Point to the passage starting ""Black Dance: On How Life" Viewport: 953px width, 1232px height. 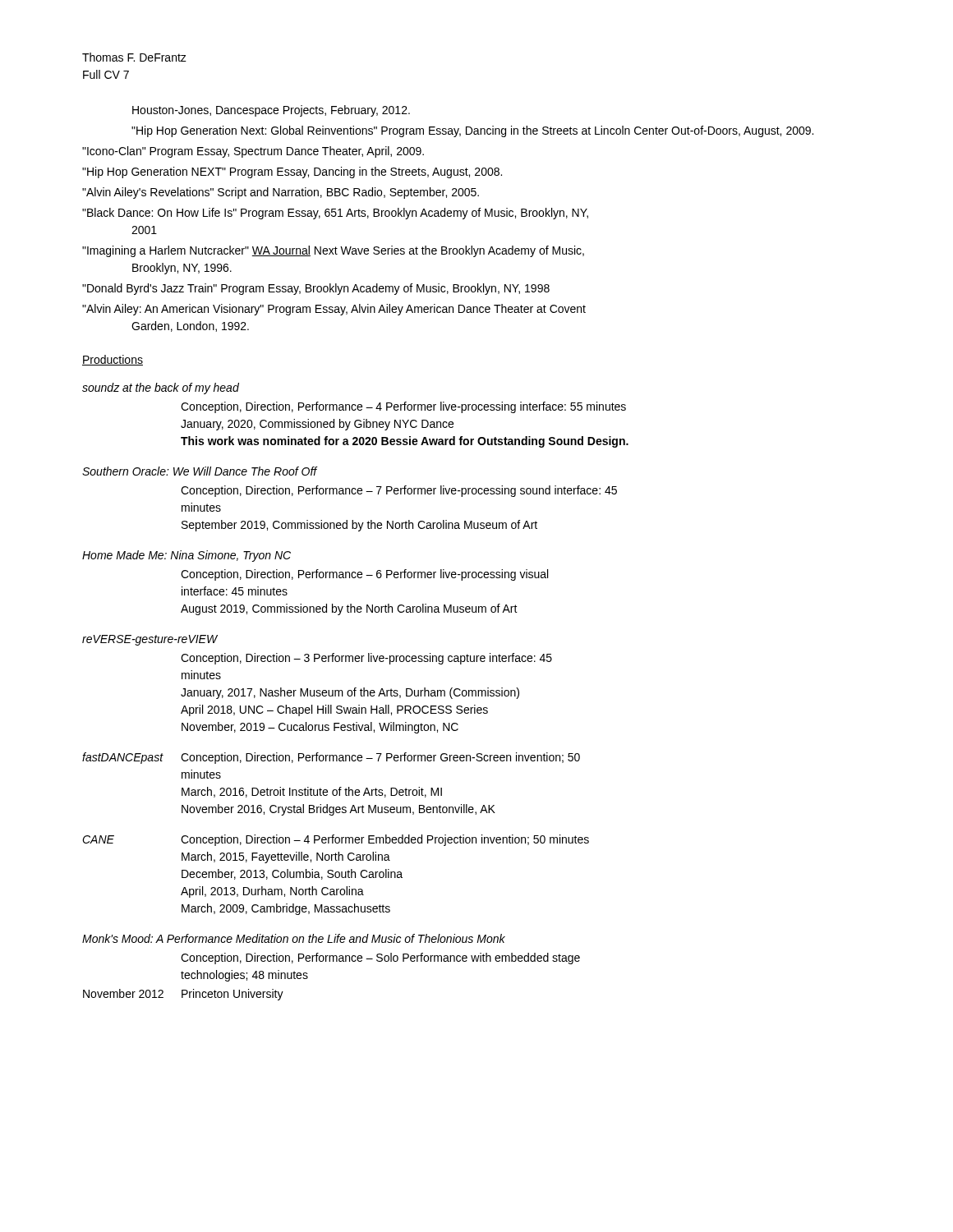coord(336,221)
